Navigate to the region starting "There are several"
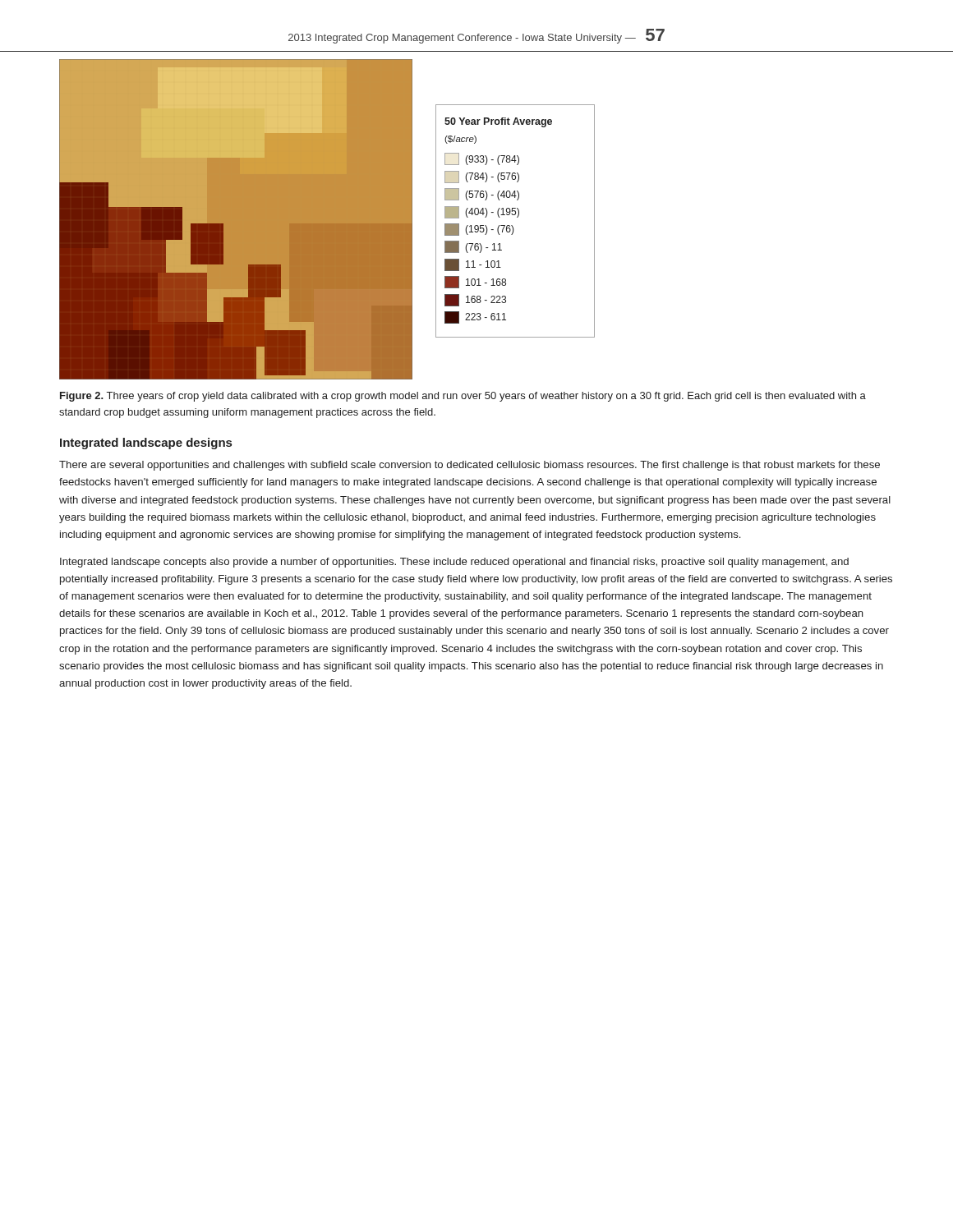 click(x=475, y=499)
